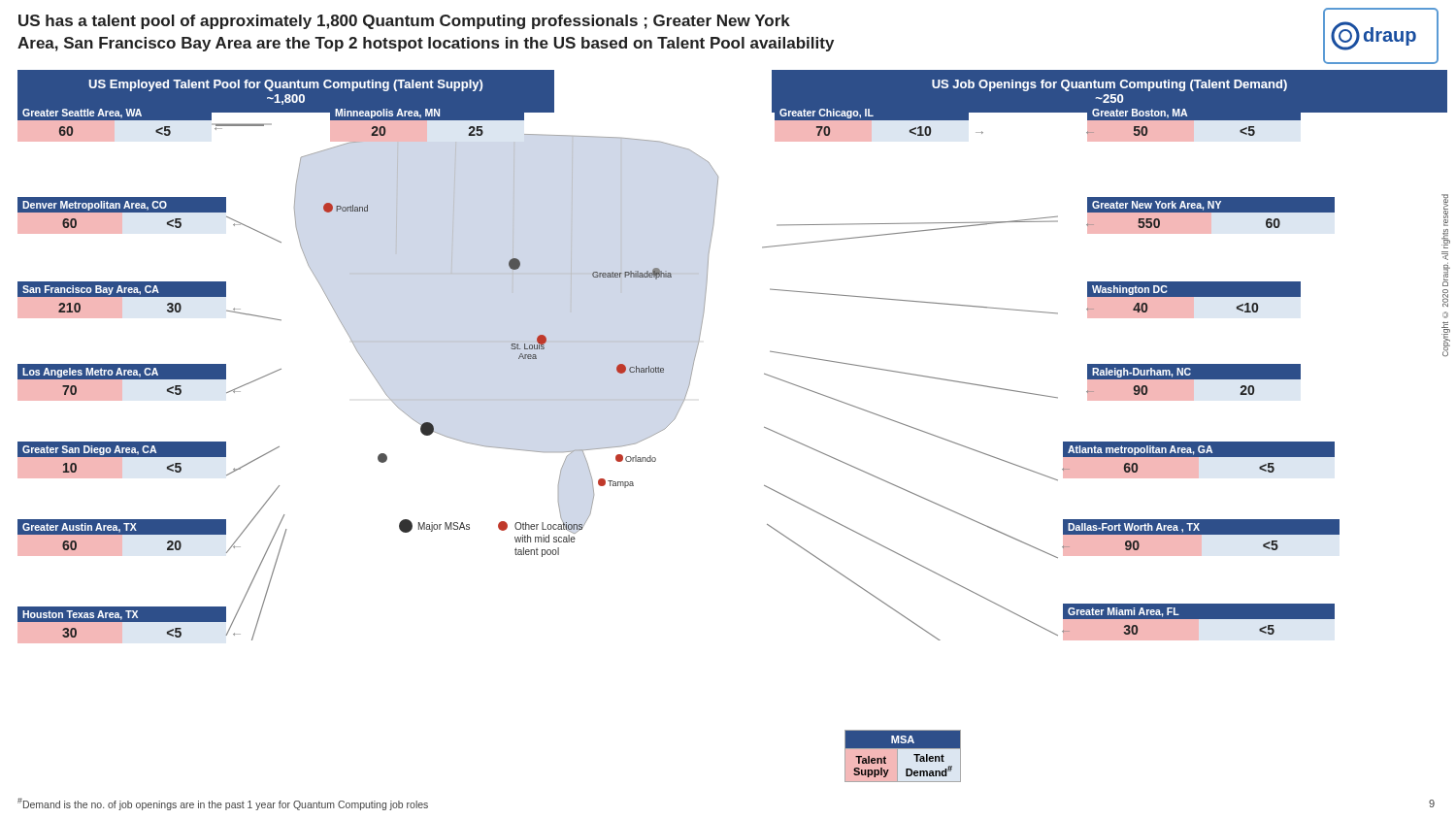Viewport: 1456px width, 819px height.
Task: Click where it says "Greater New York Area, NY 550 60"
Action: [1211, 215]
